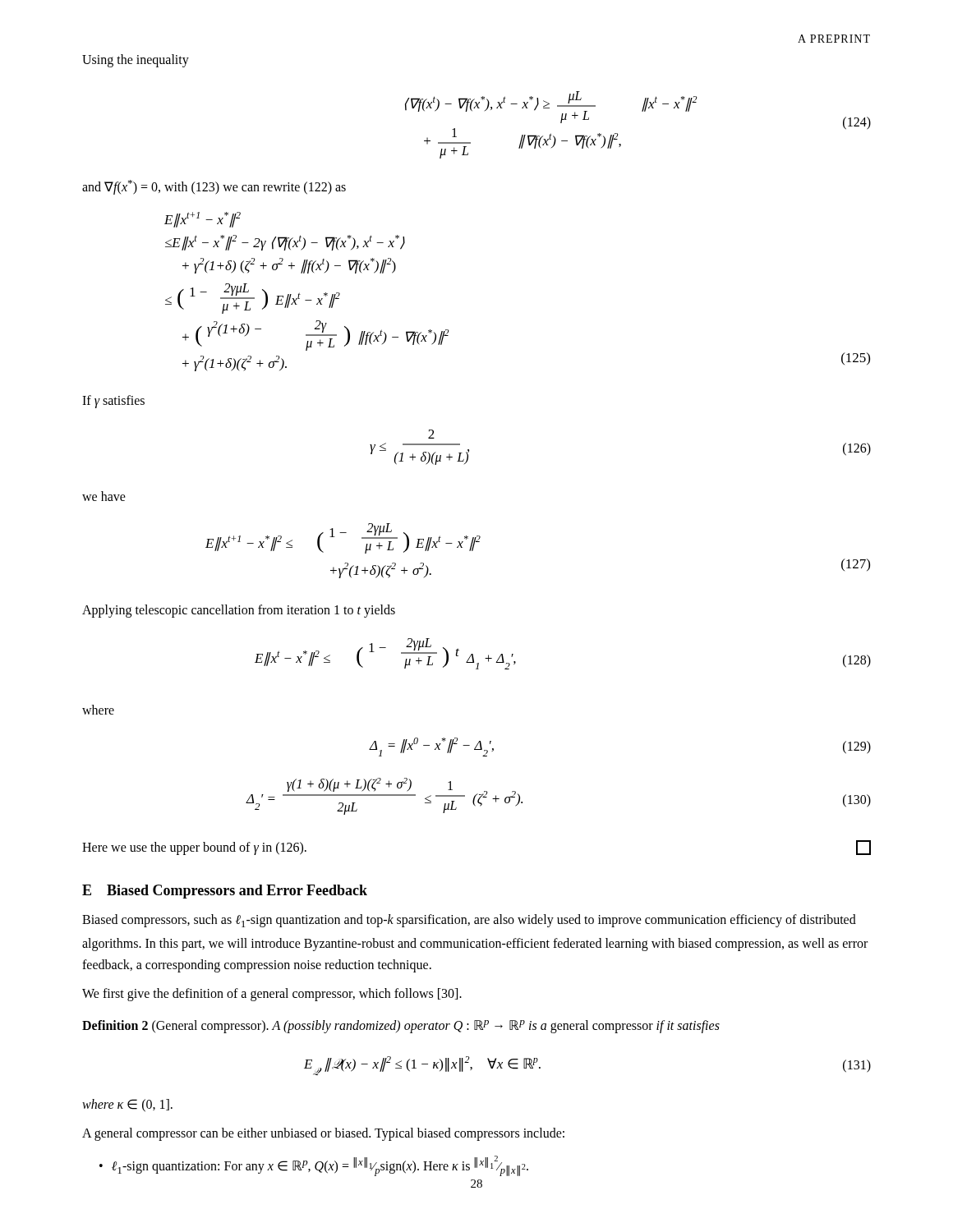Find the passage starting "E𝒬 ∥𝒬(x) − x∥2"
The image size is (953, 1232).
point(476,1065)
